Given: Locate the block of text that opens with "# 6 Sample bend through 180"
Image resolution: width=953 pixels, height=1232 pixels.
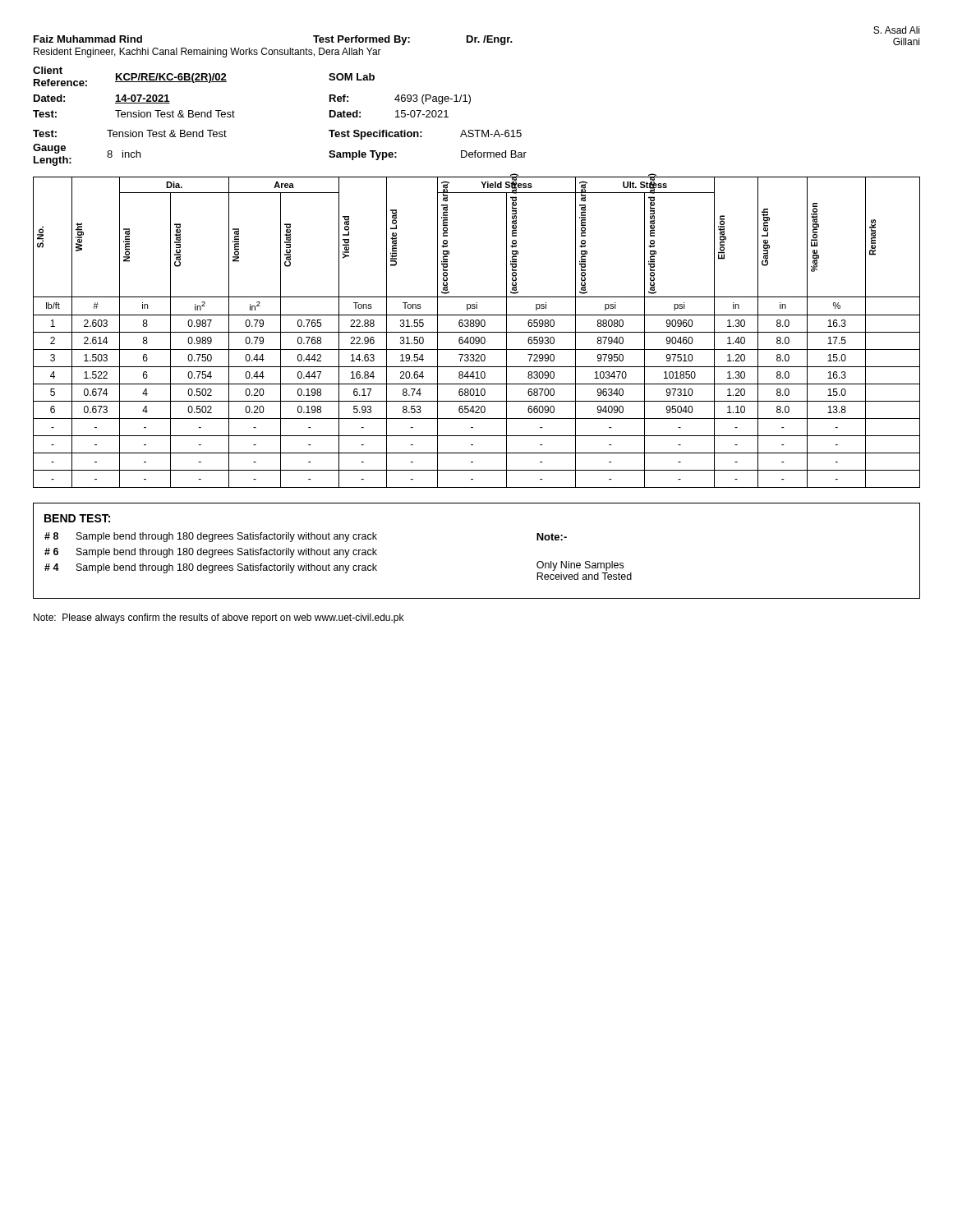Looking at the screenshot, I should coord(211,552).
